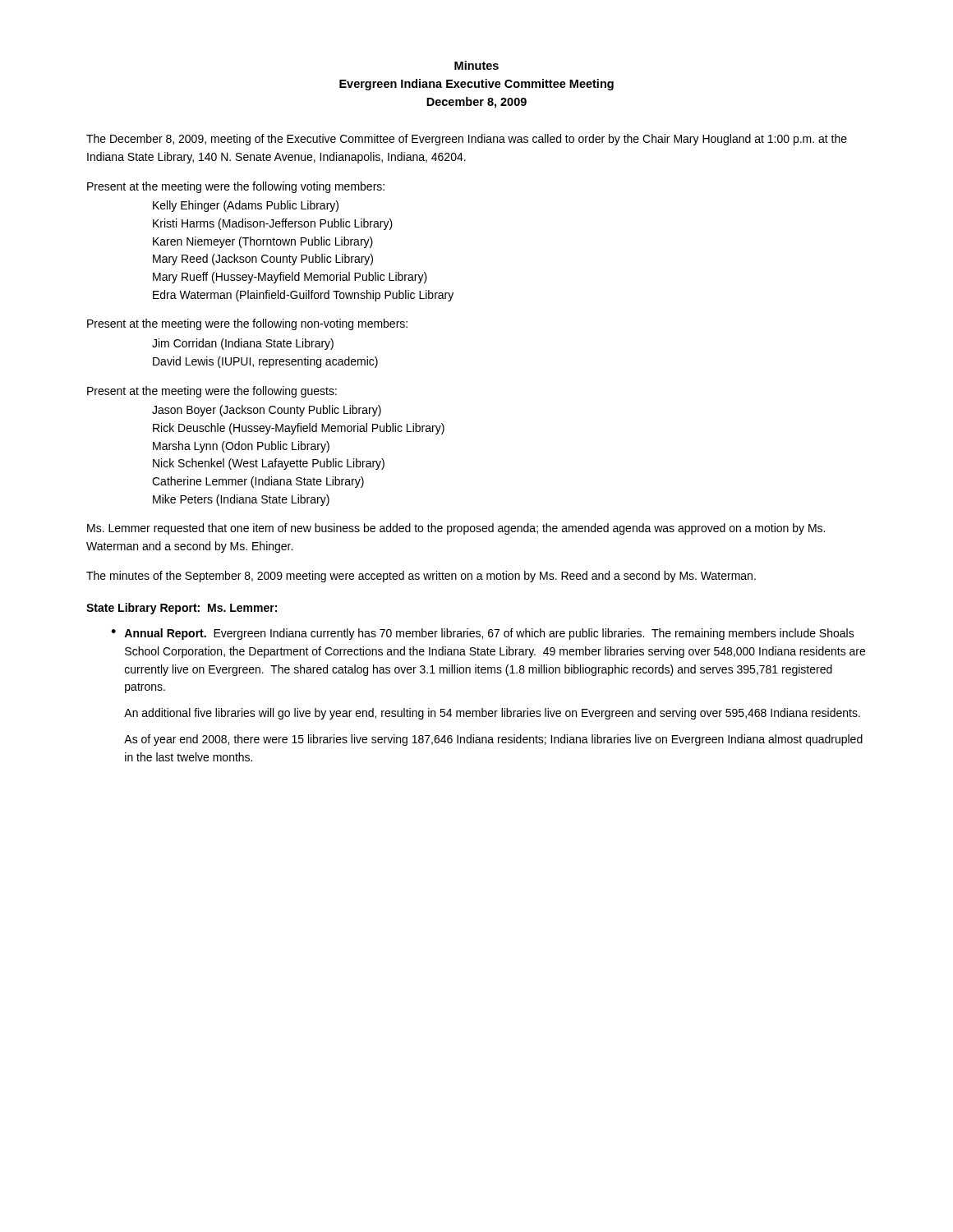953x1232 pixels.
Task: Locate the block of text that opens with "• Annual Report. Evergreen Indiana currently has"
Action: tap(483, 634)
